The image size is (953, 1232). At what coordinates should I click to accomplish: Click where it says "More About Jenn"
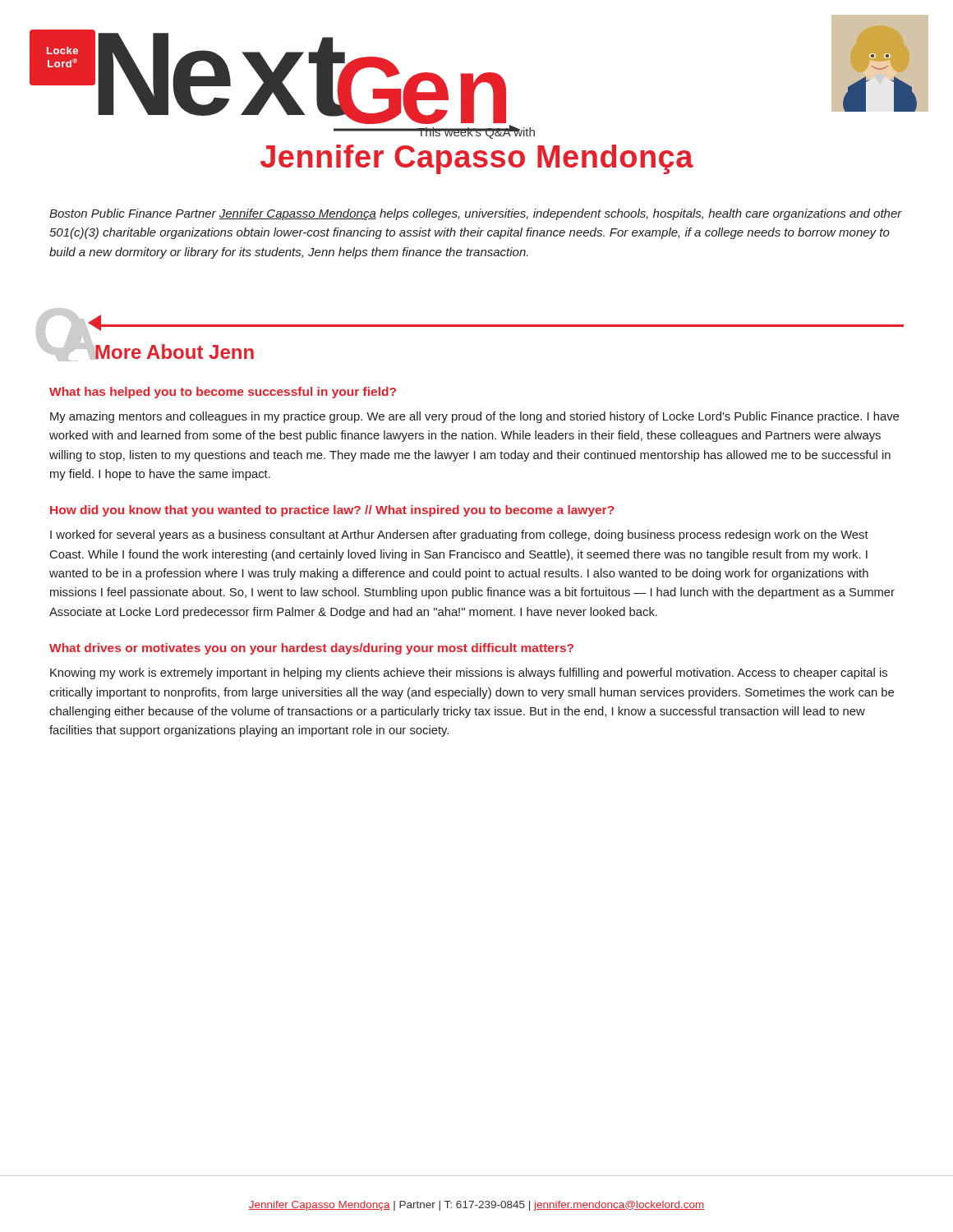pos(175,352)
